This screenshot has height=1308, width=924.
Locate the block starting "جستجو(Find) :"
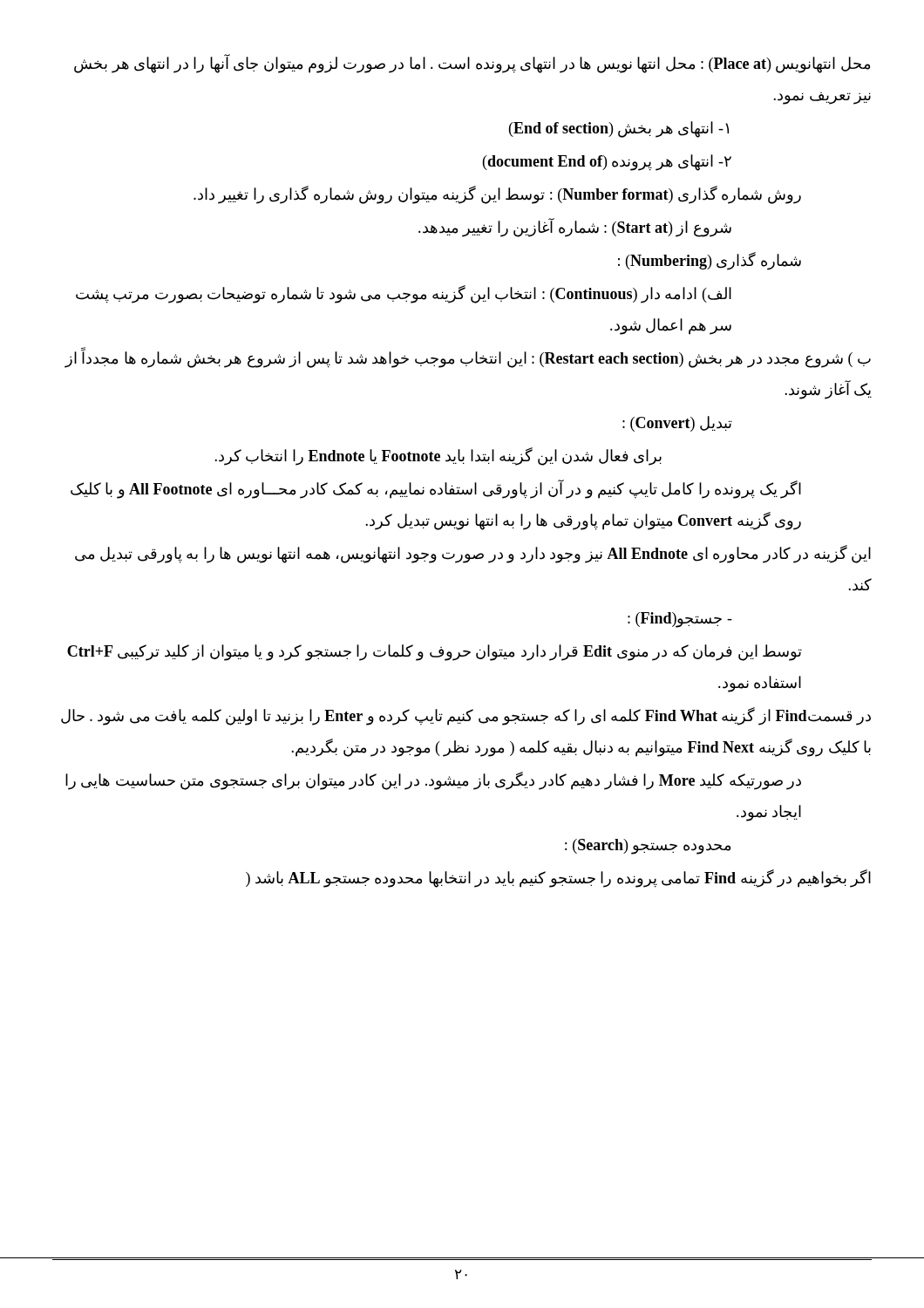point(680,618)
